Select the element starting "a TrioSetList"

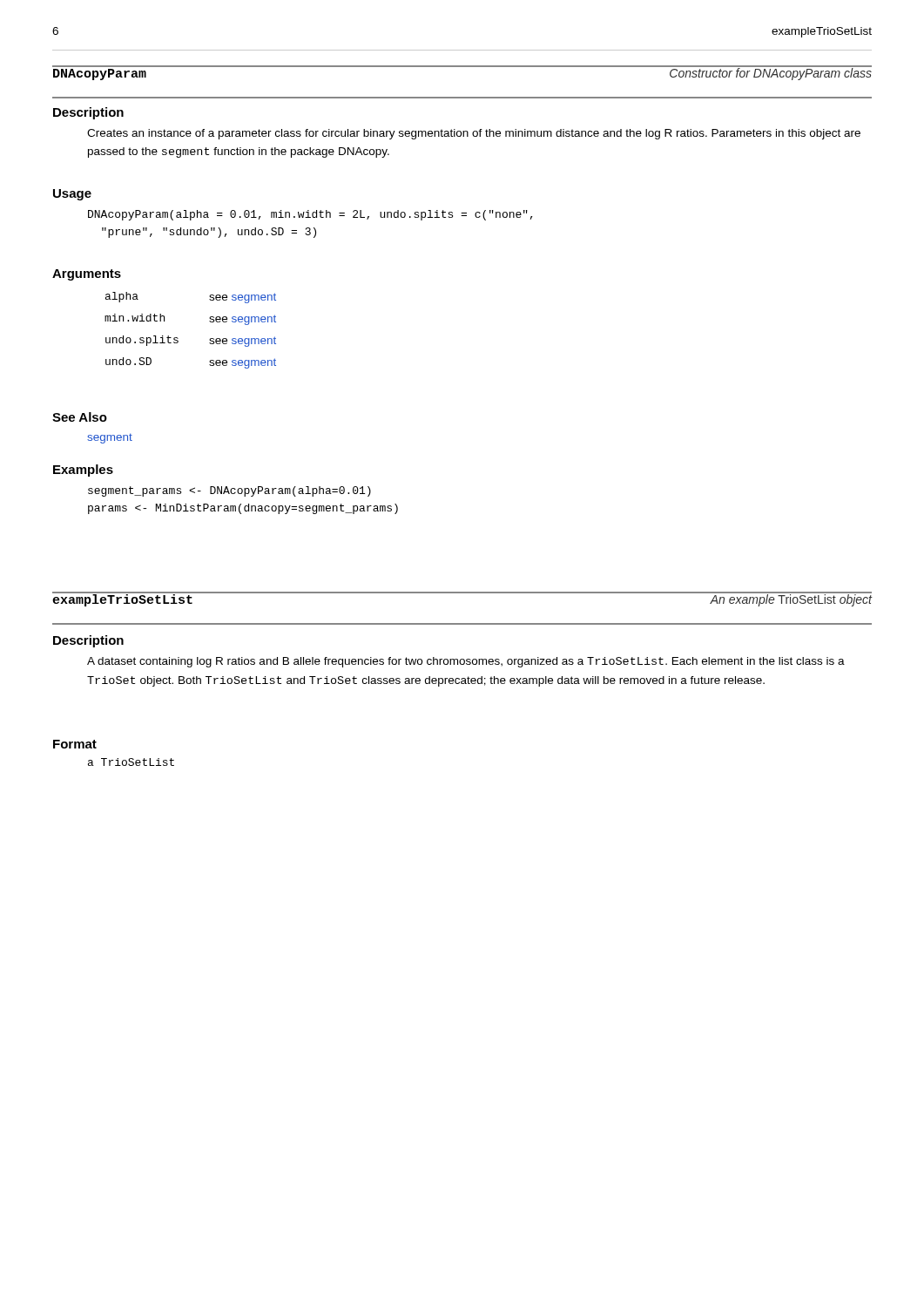pyautogui.click(x=131, y=763)
